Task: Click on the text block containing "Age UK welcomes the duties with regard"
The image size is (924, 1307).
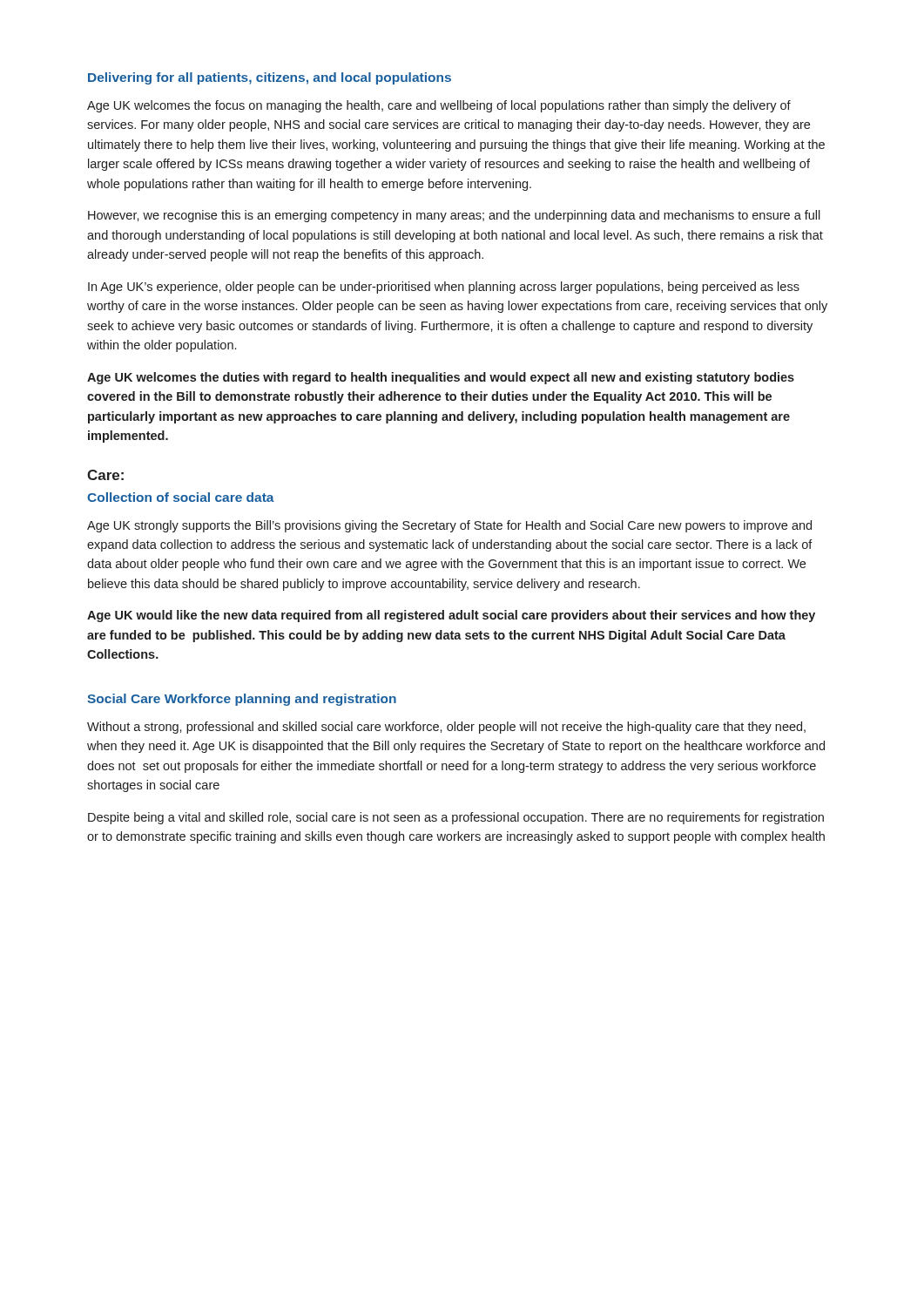Action: pyautogui.click(x=441, y=406)
